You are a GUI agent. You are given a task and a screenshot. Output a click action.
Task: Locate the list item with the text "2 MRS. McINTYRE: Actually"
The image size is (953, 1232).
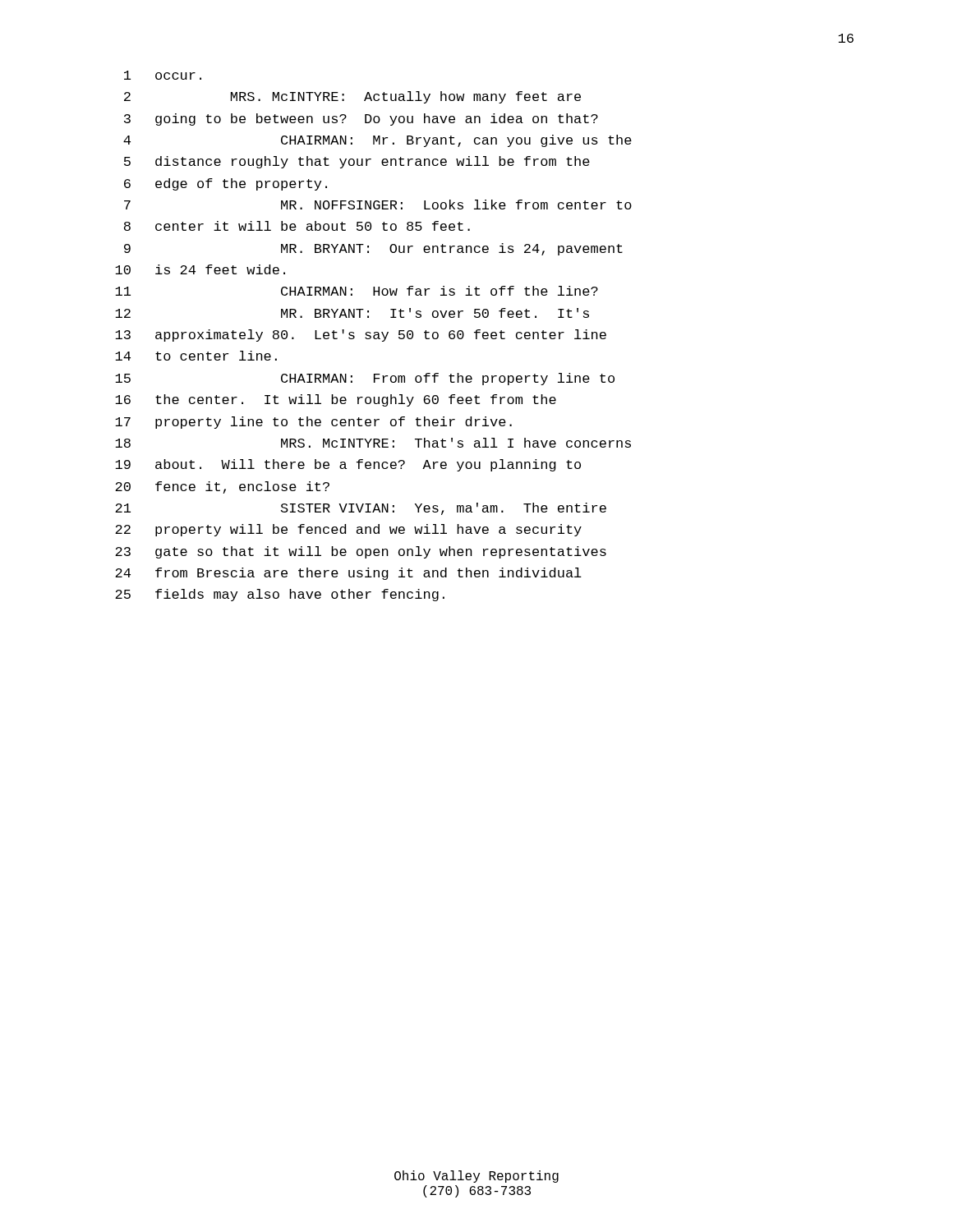(x=476, y=98)
